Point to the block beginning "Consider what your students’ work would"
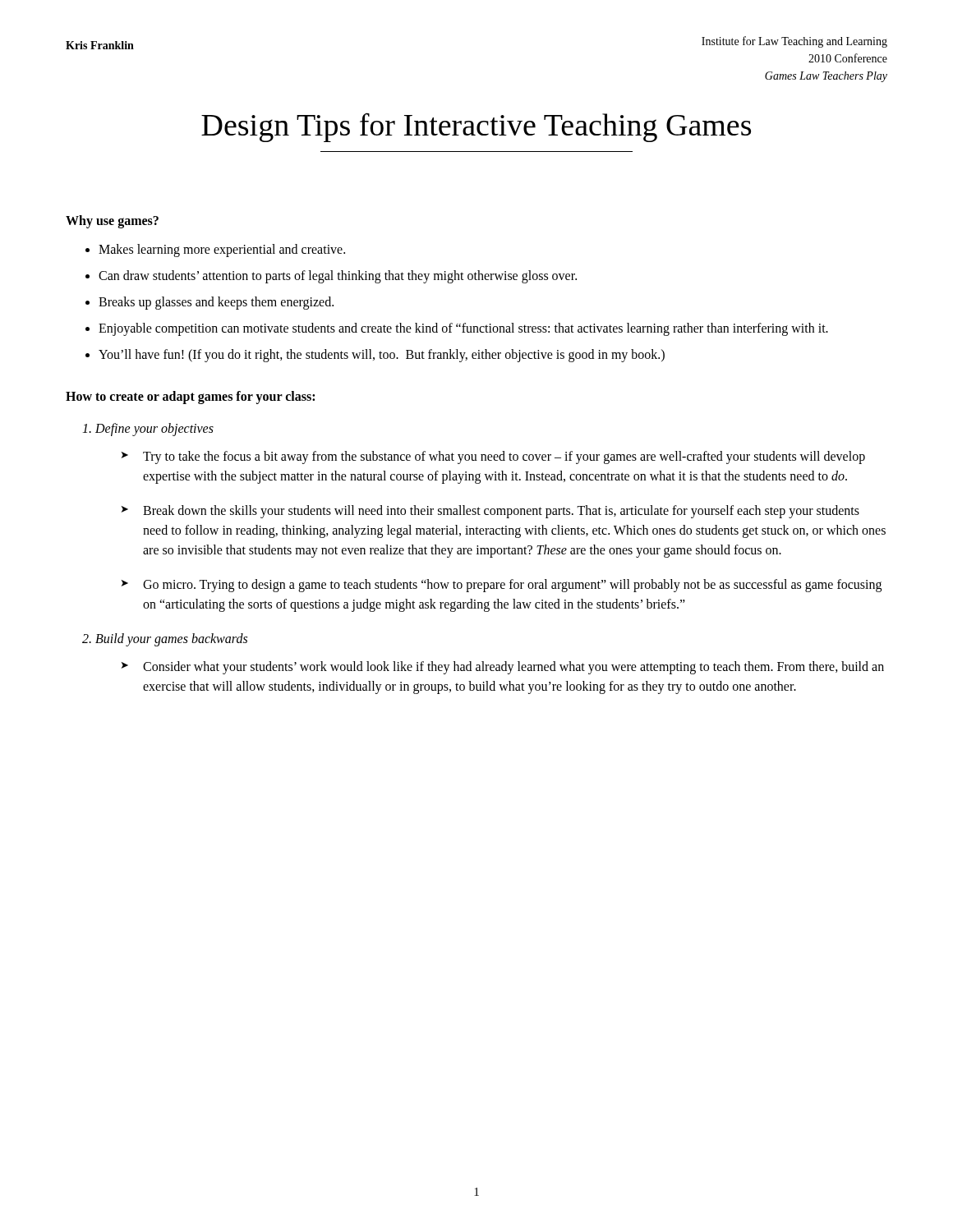This screenshot has width=953, height=1232. coord(514,676)
